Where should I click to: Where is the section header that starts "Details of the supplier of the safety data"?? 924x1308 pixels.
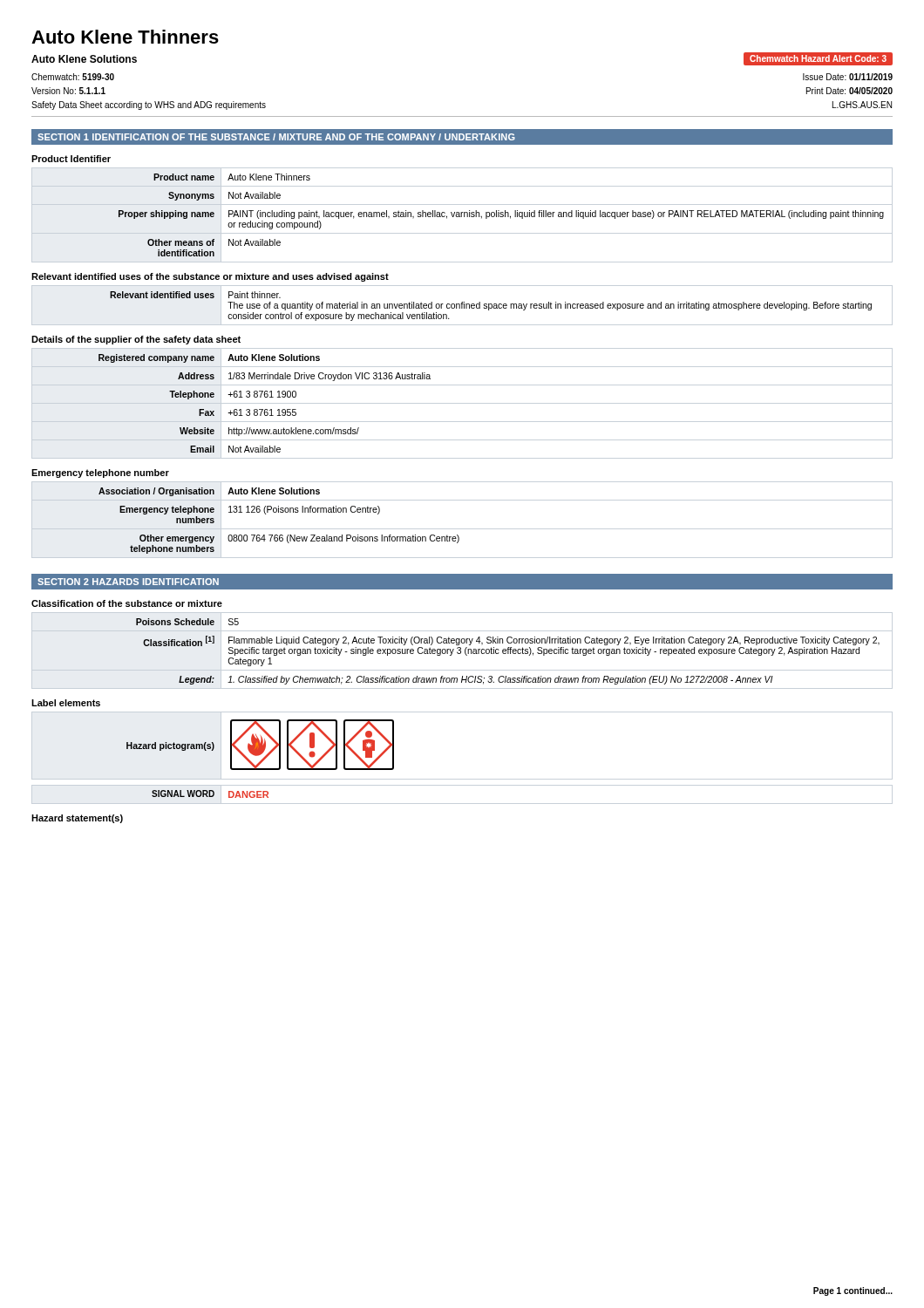[x=136, y=339]
